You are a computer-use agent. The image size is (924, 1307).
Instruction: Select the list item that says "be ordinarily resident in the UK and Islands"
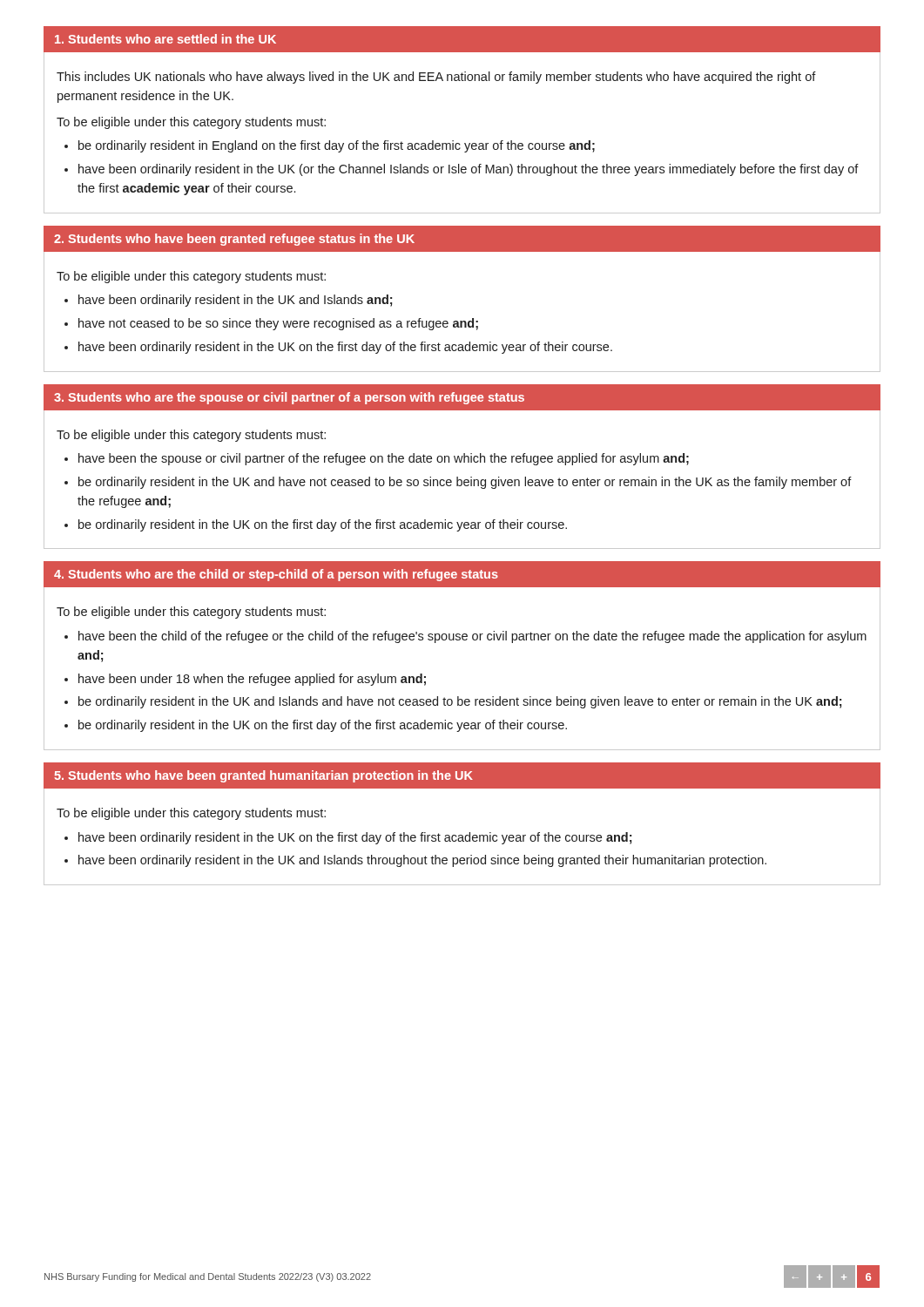point(460,702)
